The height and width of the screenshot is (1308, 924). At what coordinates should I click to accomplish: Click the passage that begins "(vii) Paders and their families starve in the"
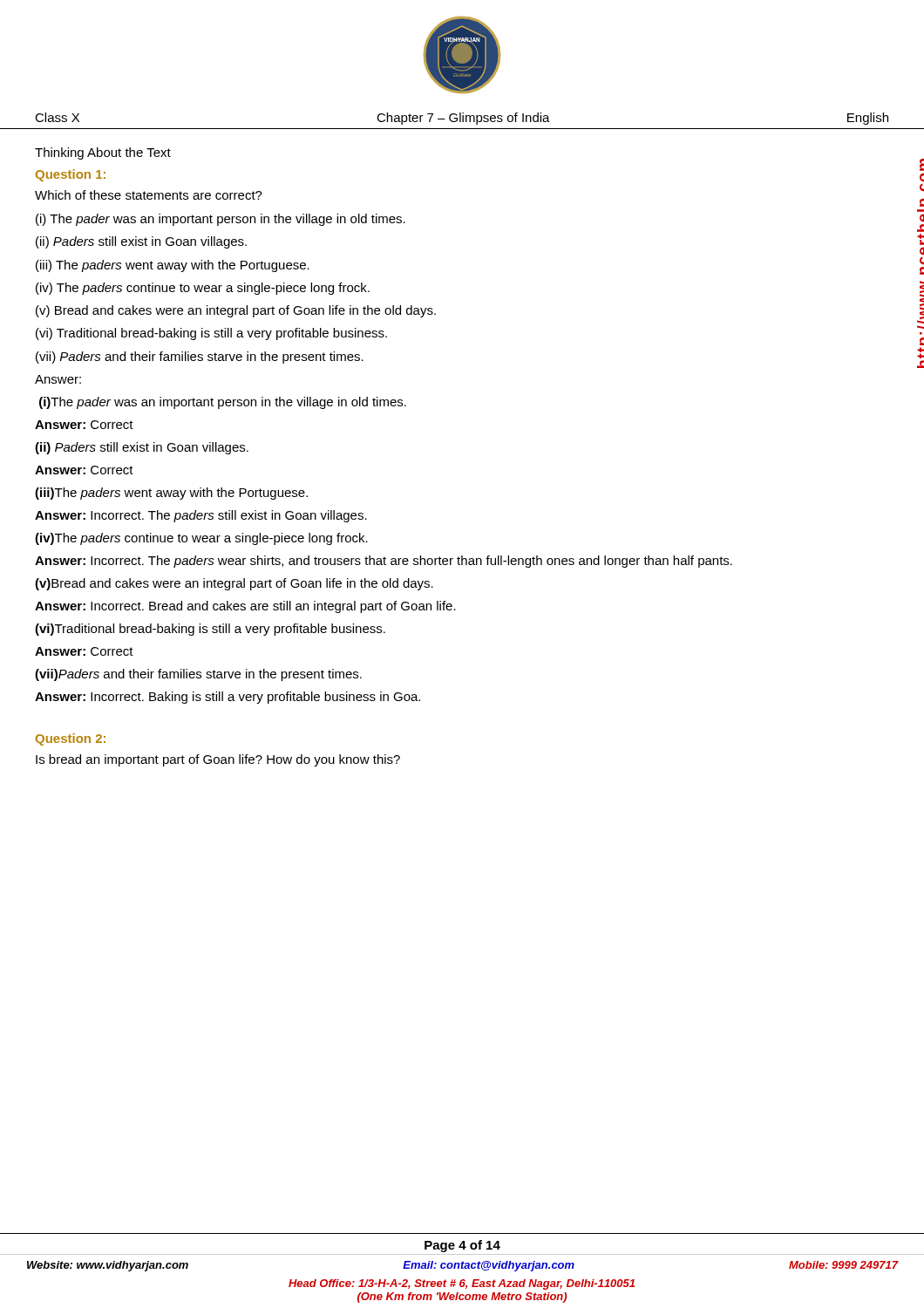[199, 356]
